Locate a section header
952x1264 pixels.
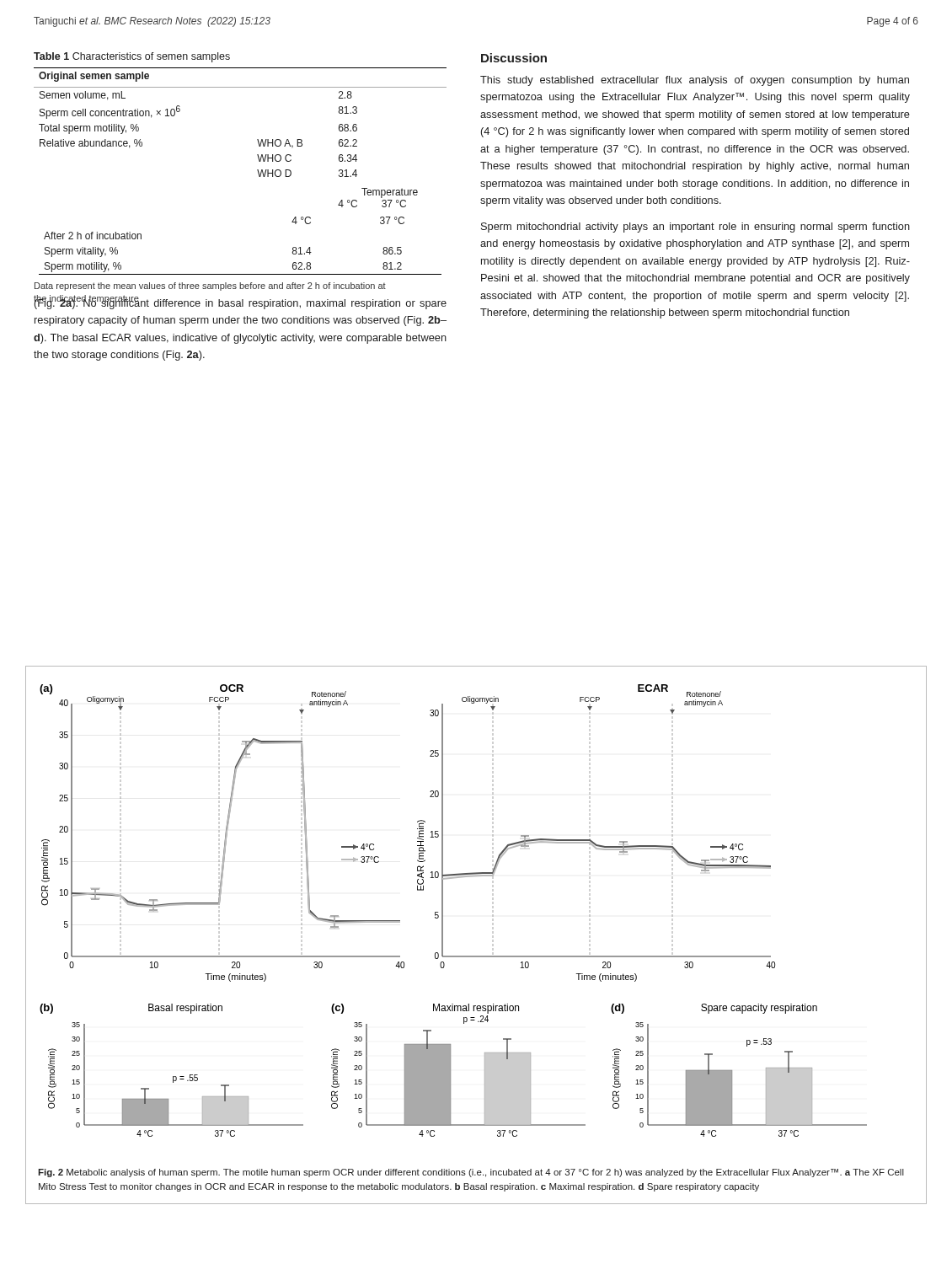tap(514, 58)
